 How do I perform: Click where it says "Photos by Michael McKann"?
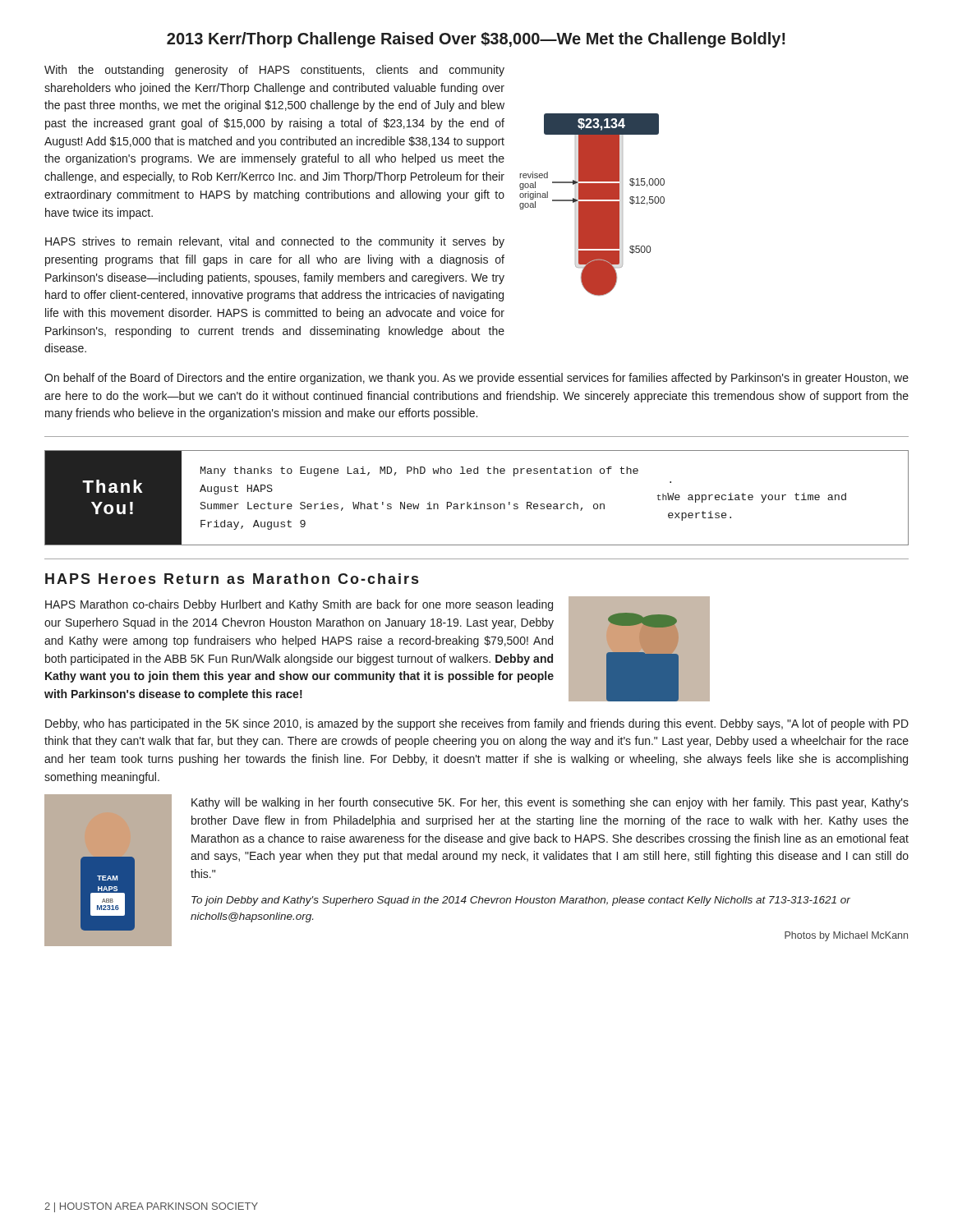pos(846,936)
